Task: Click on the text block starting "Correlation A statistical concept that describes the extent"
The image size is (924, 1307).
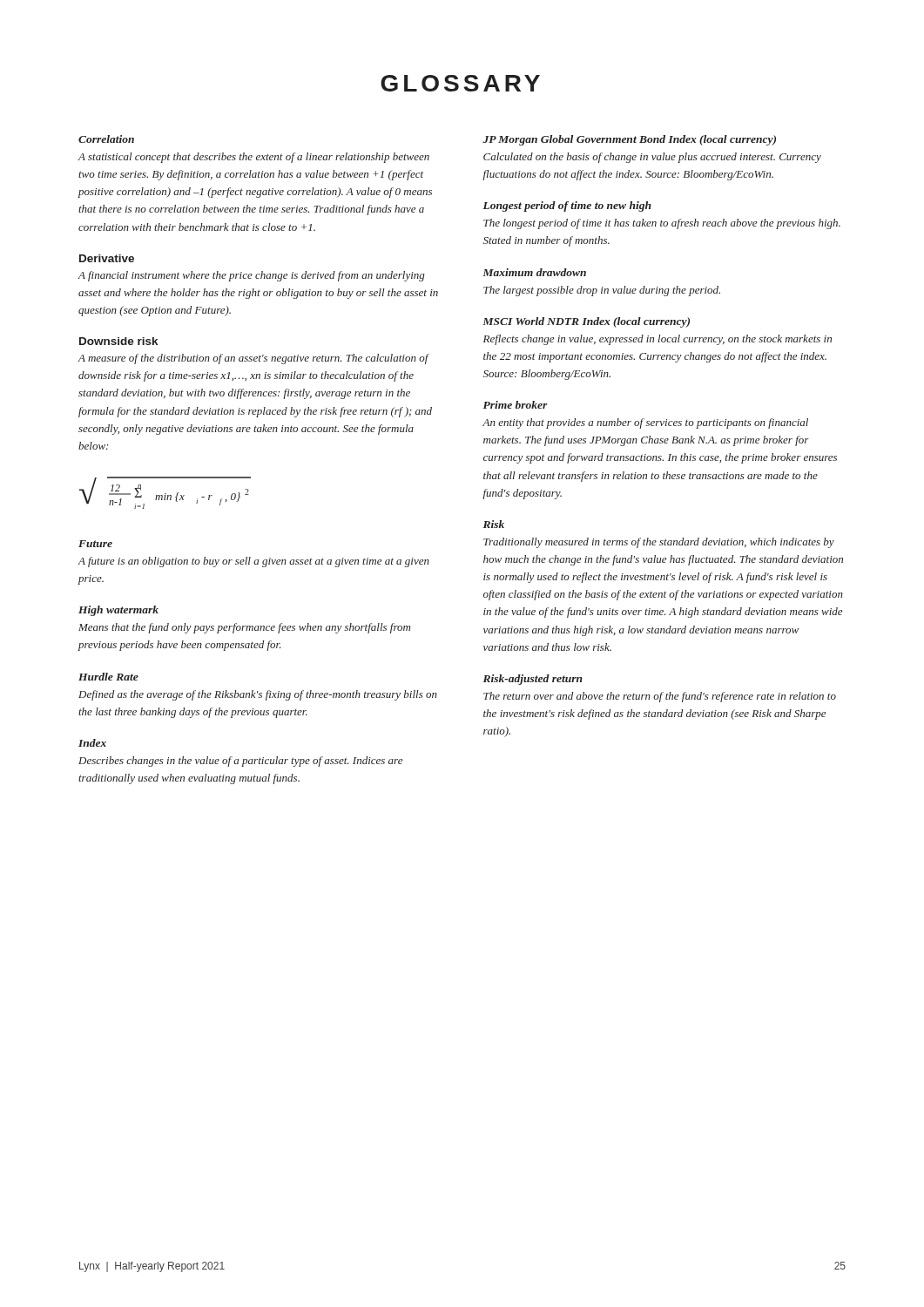Action: [260, 184]
